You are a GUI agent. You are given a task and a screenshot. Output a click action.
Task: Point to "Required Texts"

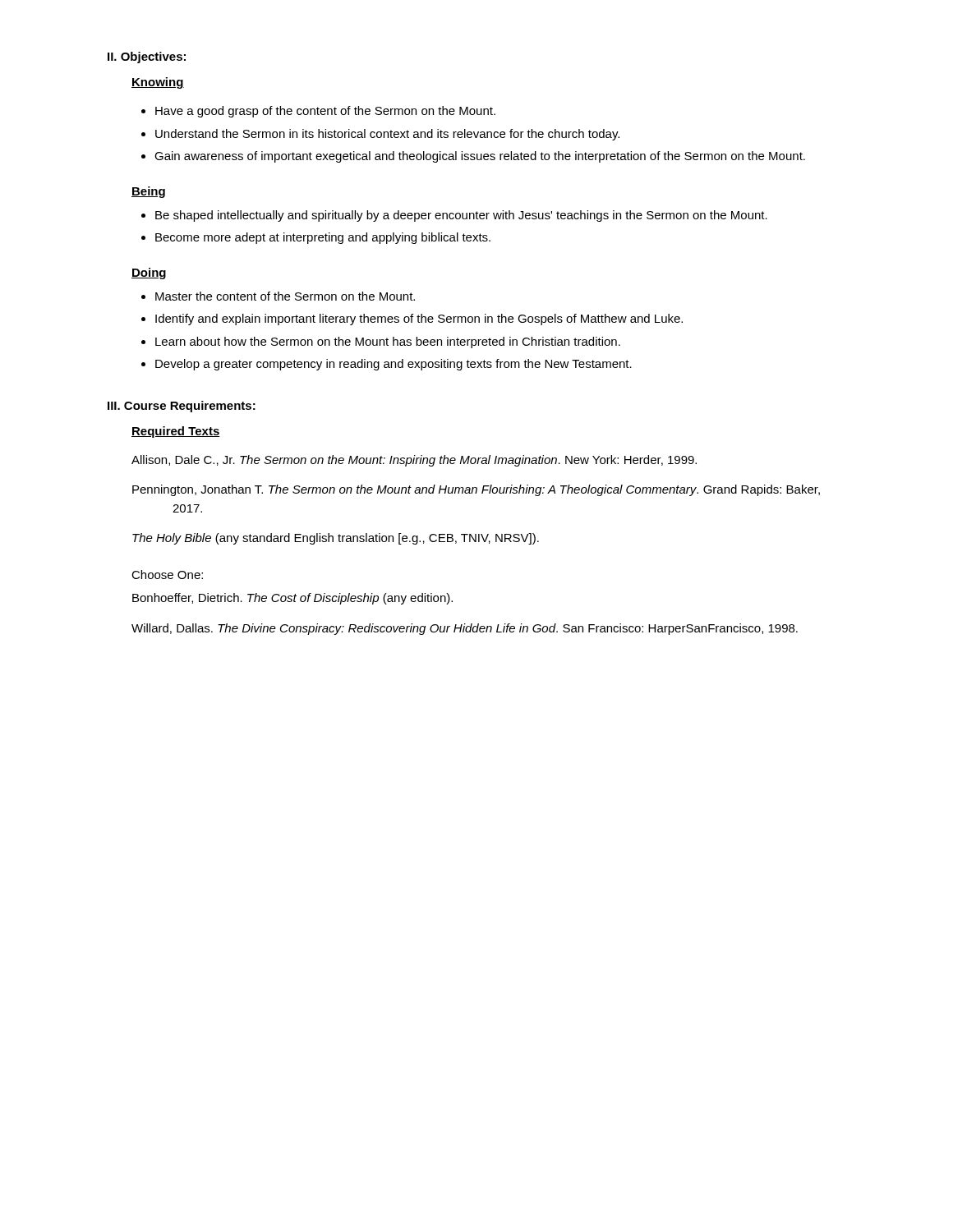coord(175,430)
